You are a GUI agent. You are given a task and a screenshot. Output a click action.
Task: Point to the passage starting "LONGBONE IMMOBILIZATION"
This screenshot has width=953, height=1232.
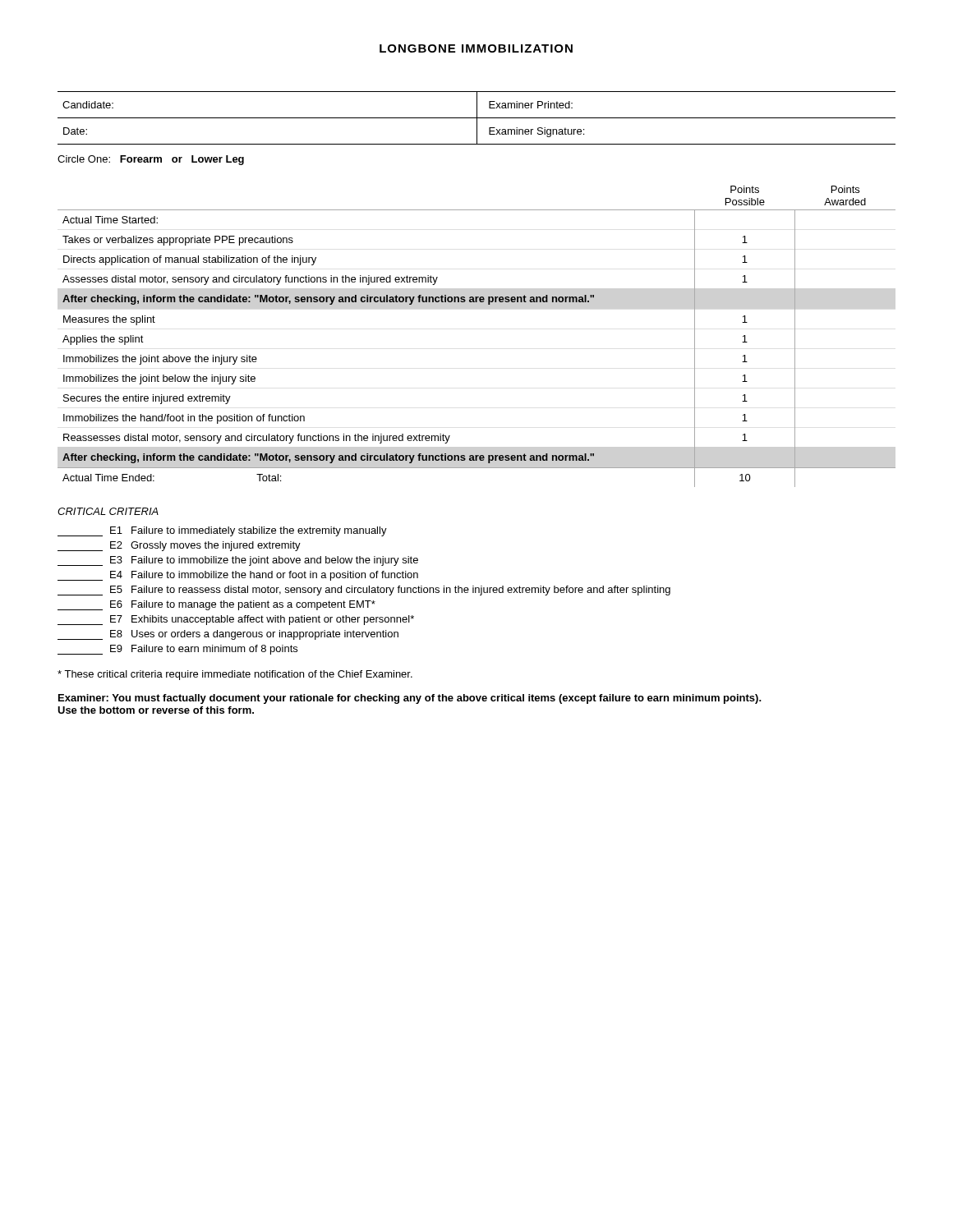(x=476, y=48)
